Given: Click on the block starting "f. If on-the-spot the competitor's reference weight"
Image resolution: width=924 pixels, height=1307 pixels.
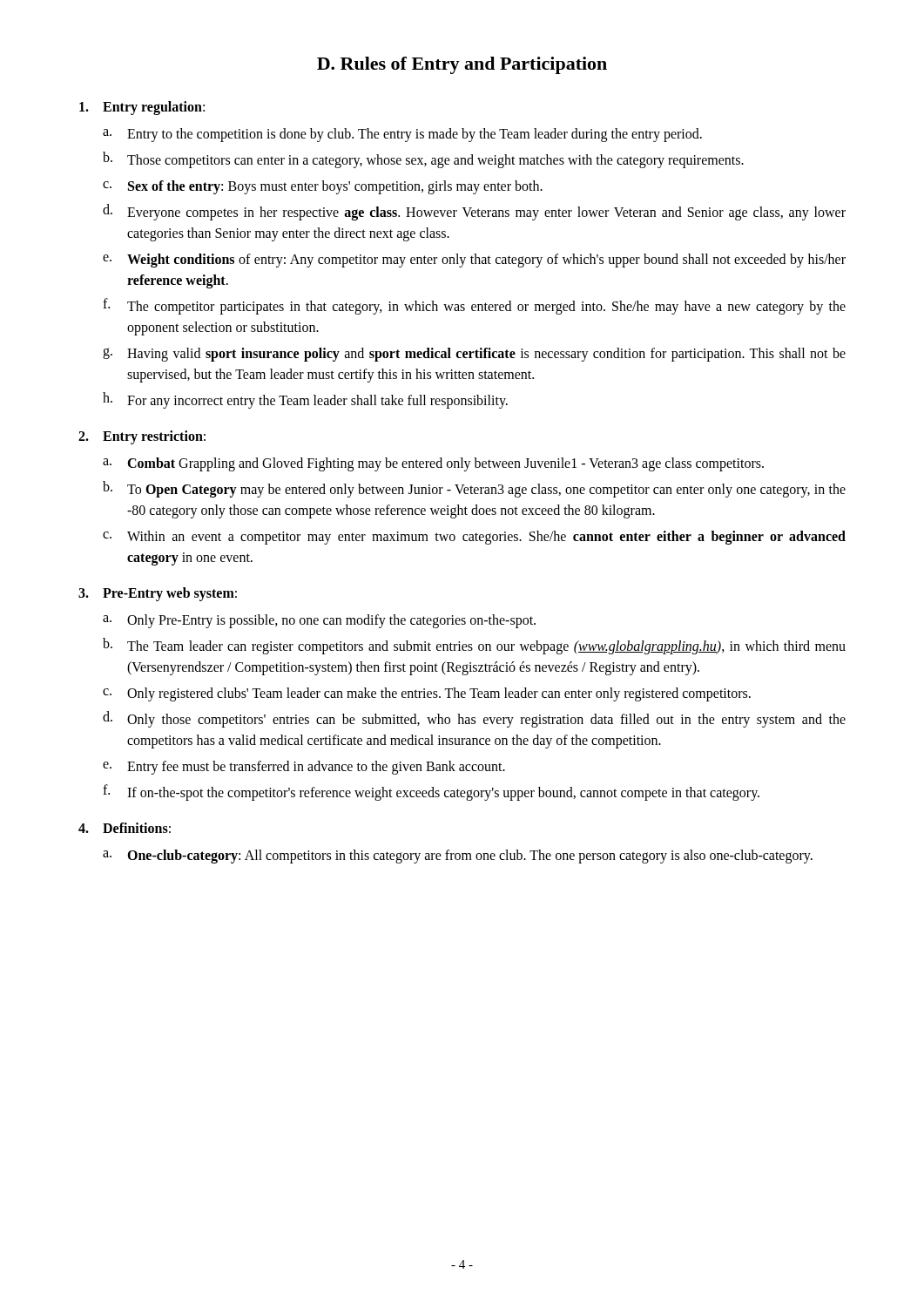Looking at the screenshot, I should point(474,793).
